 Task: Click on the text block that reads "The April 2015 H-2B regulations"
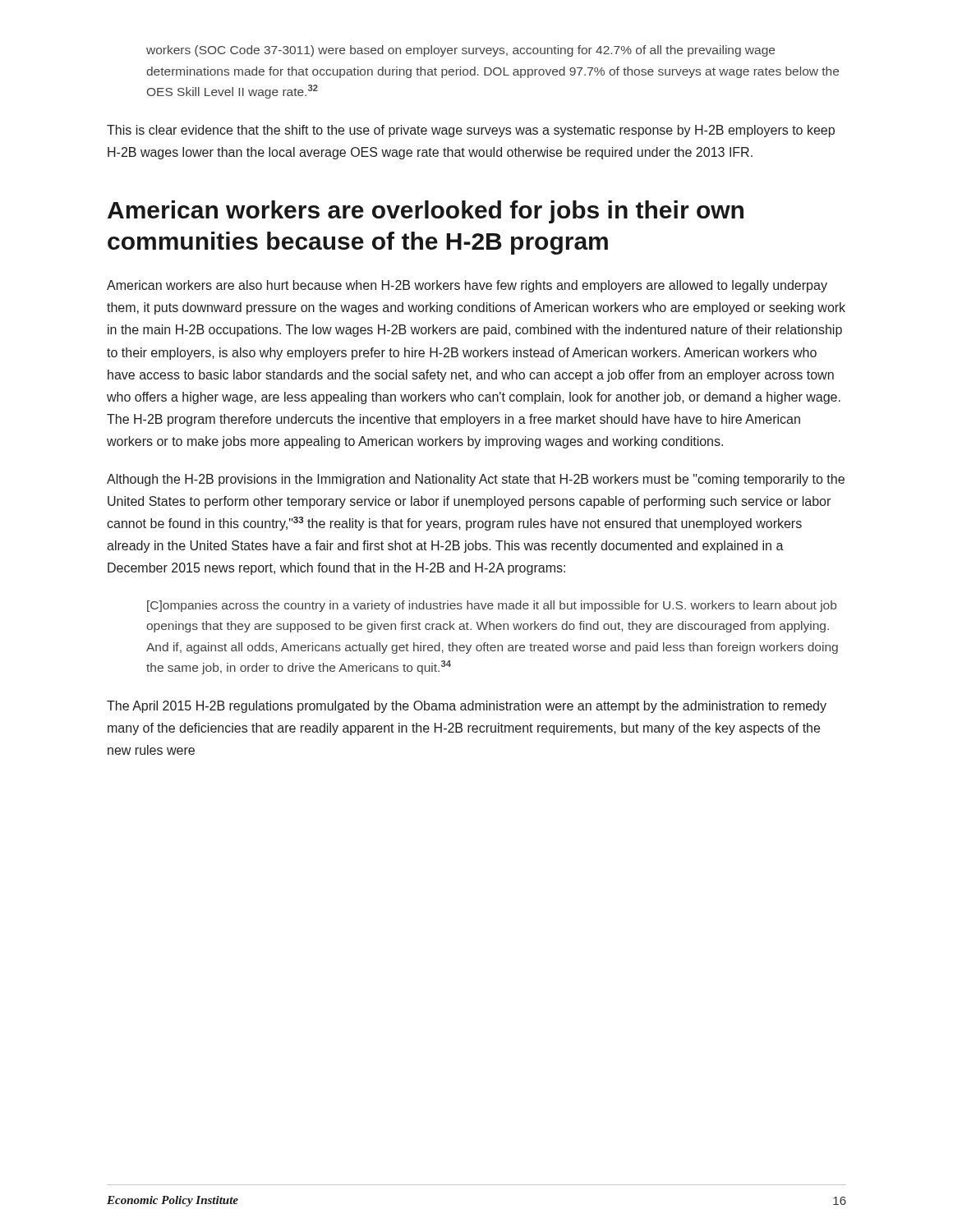tap(476, 728)
